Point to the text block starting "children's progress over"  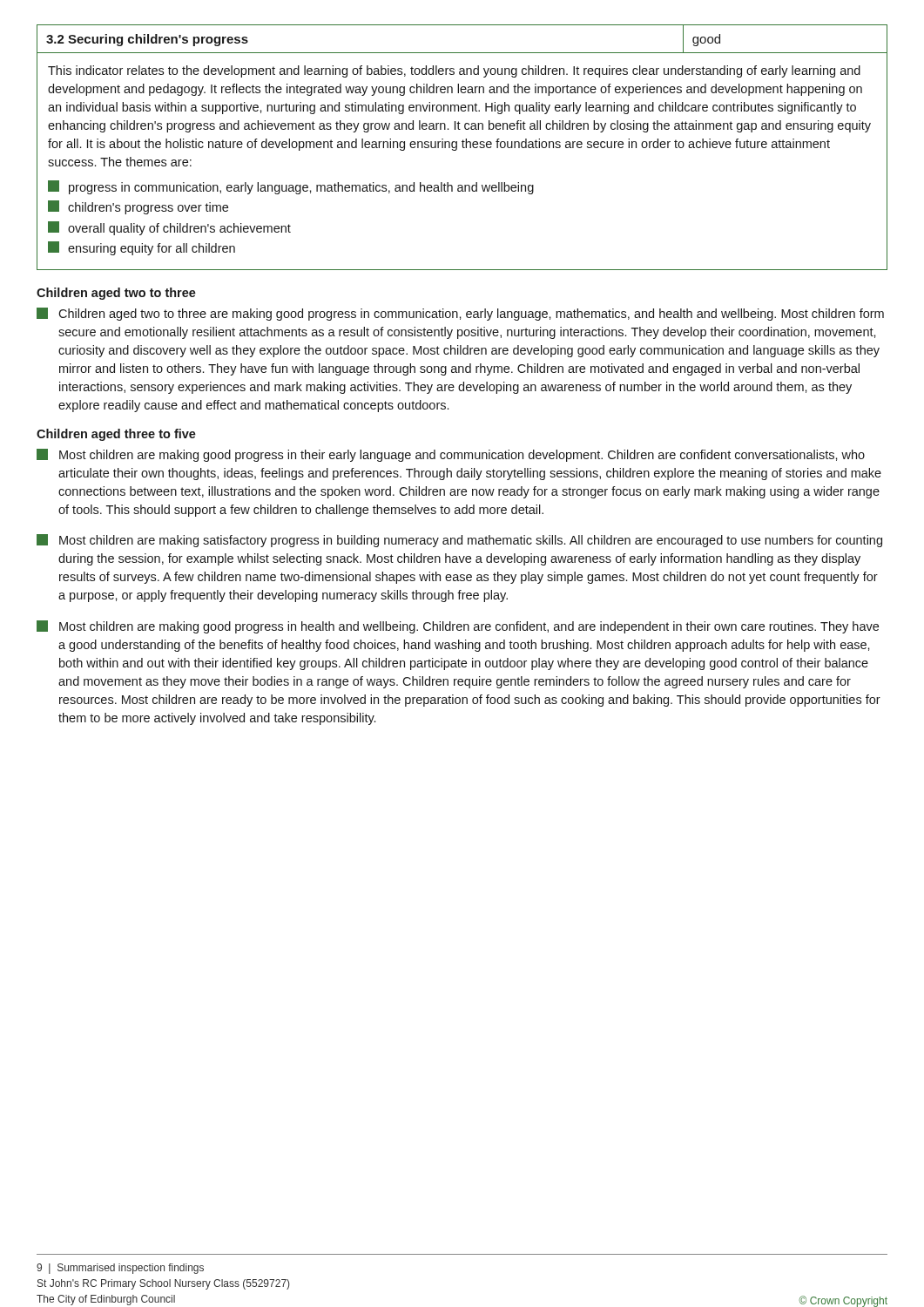tap(138, 208)
